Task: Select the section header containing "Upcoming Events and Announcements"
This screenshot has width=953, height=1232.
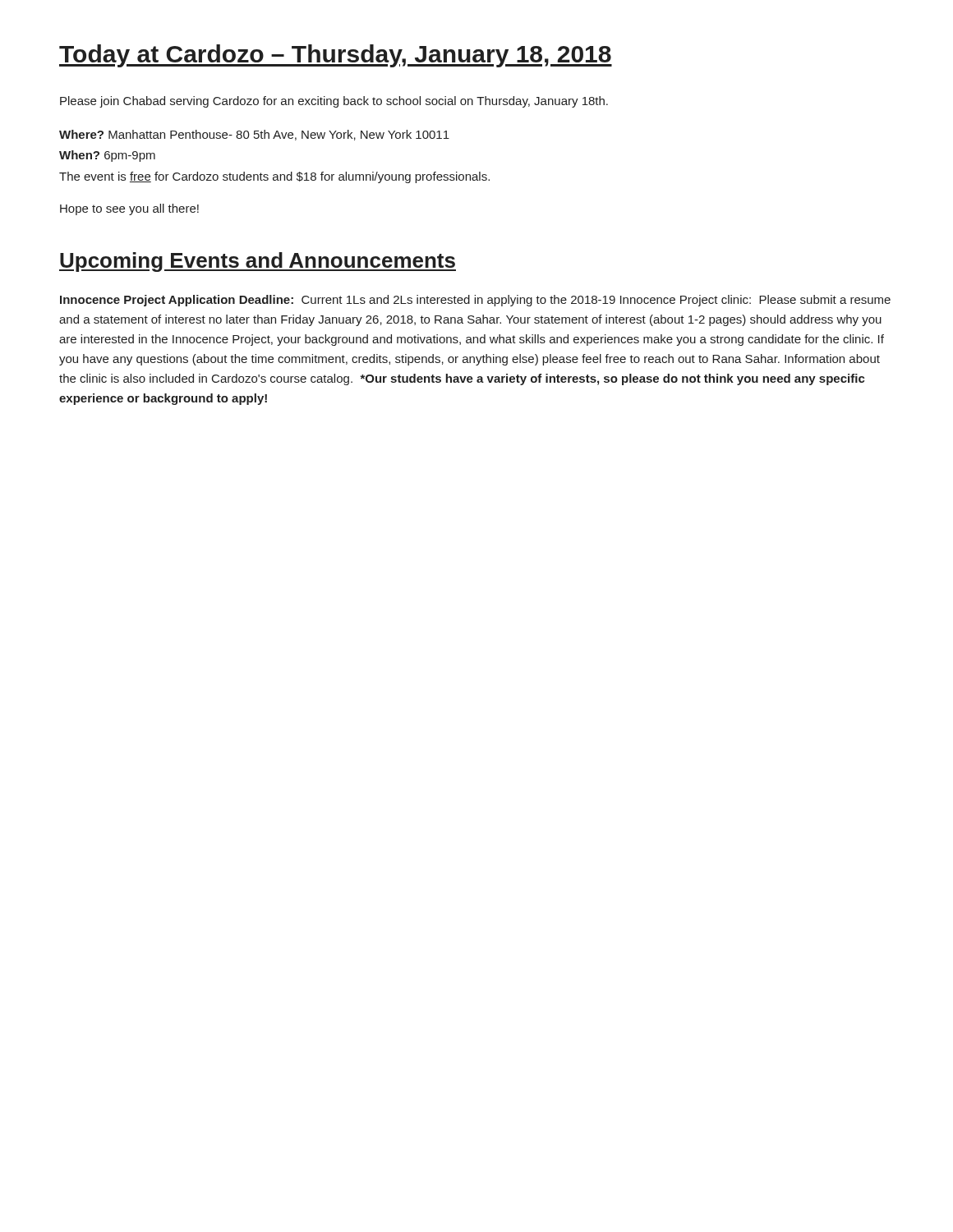Action: pos(258,260)
